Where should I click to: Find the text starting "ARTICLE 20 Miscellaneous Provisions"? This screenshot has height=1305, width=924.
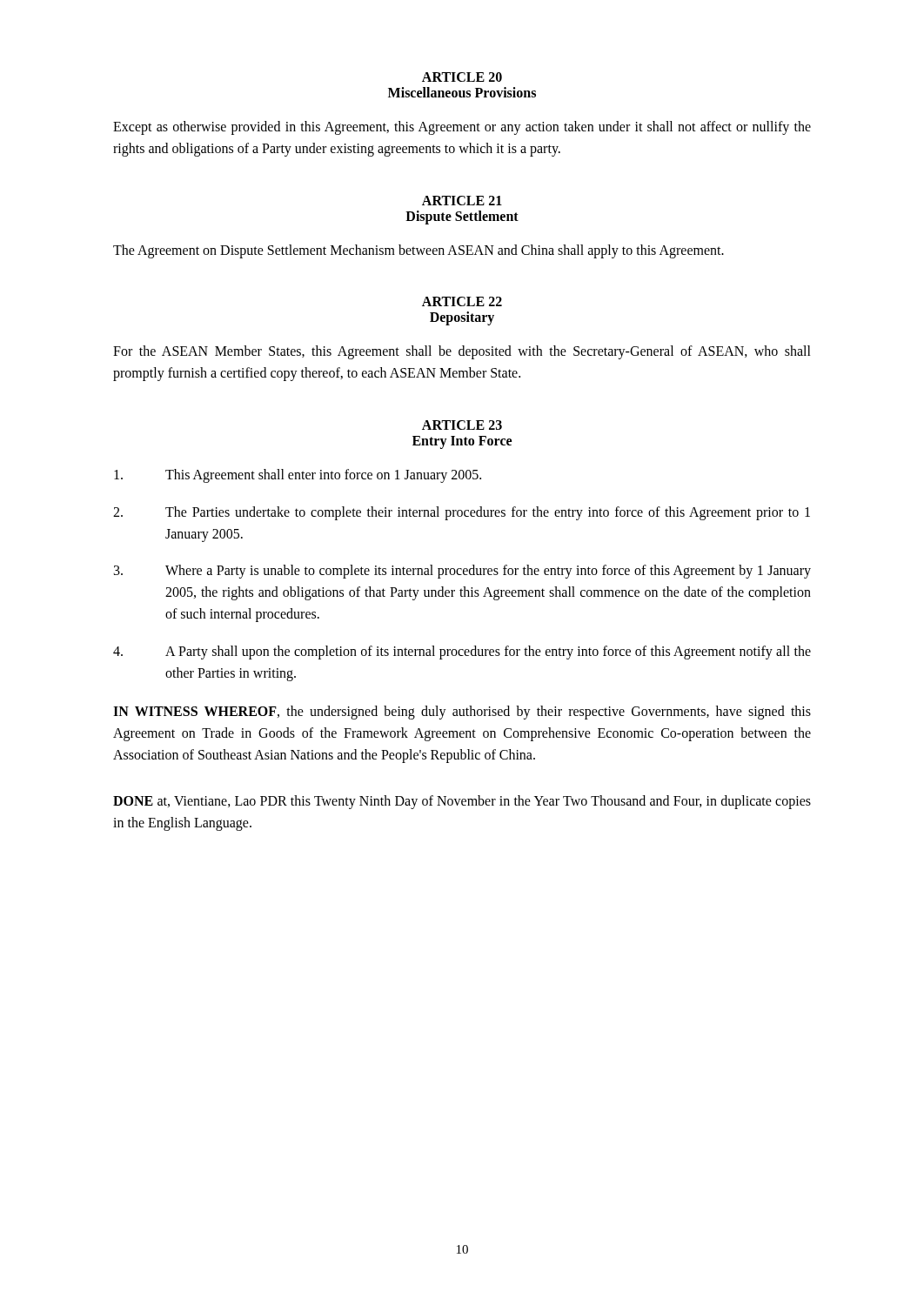[x=462, y=85]
